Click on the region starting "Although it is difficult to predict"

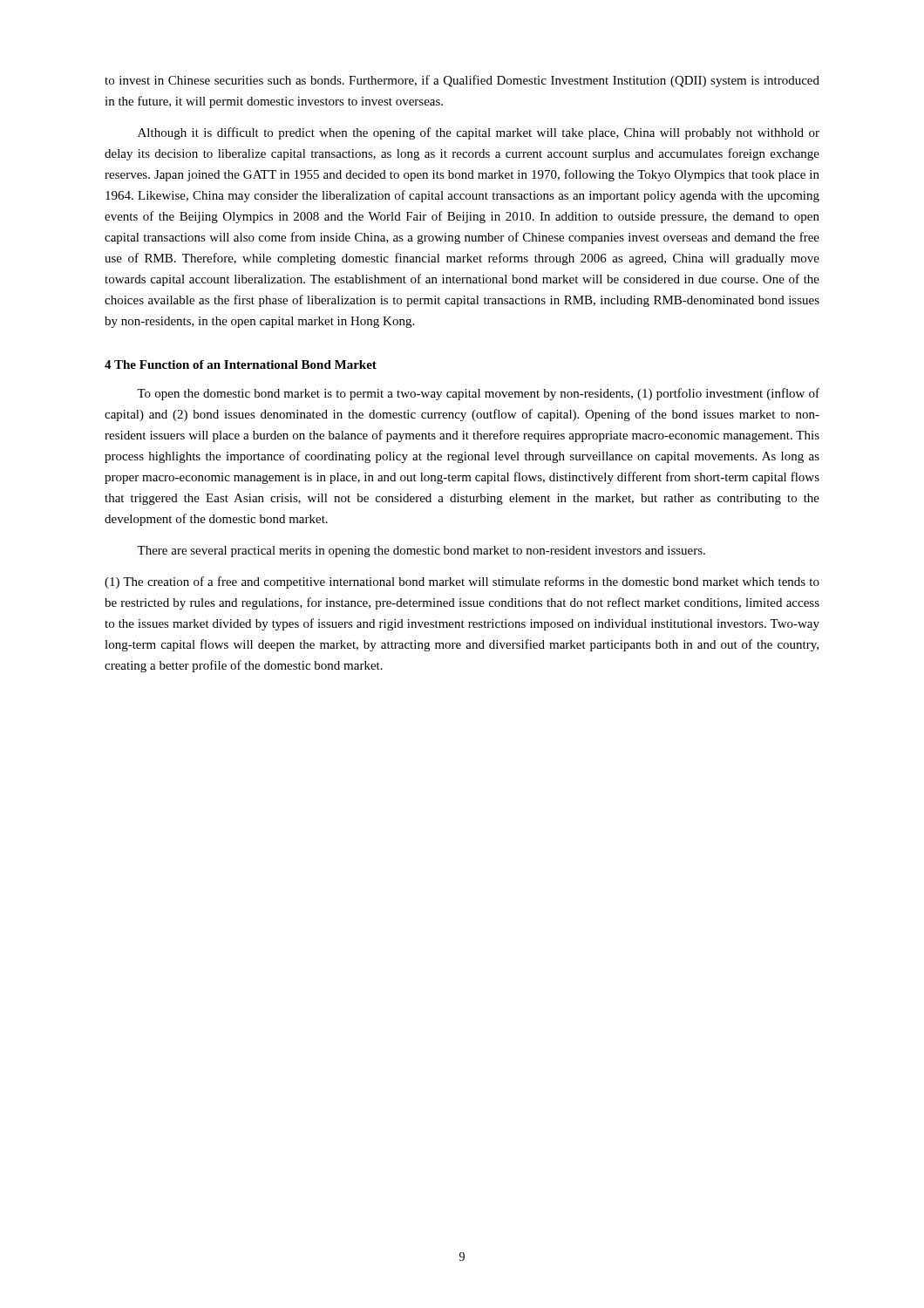tap(462, 227)
